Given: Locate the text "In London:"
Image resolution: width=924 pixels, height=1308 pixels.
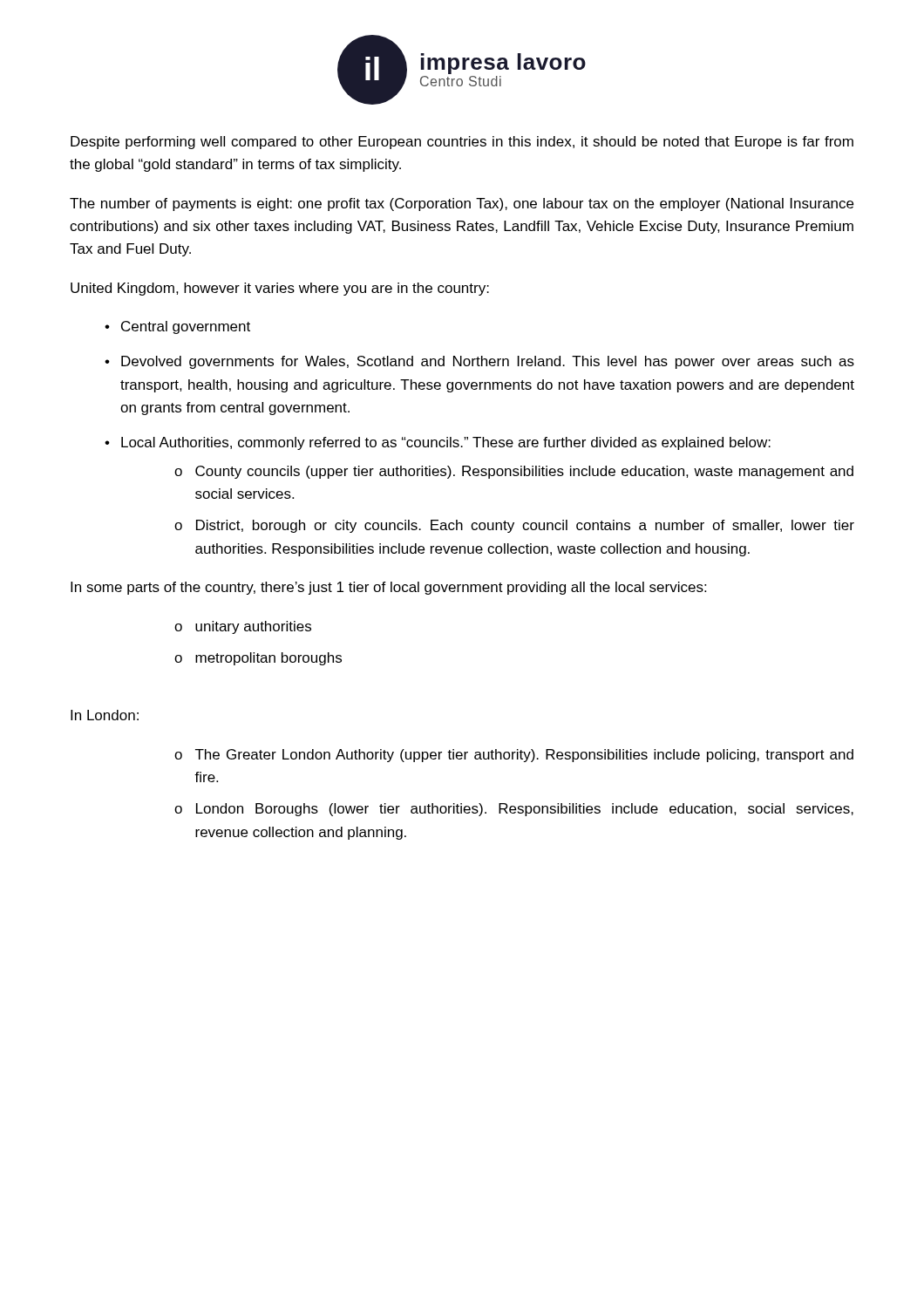Looking at the screenshot, I should (x=105, y=716).
